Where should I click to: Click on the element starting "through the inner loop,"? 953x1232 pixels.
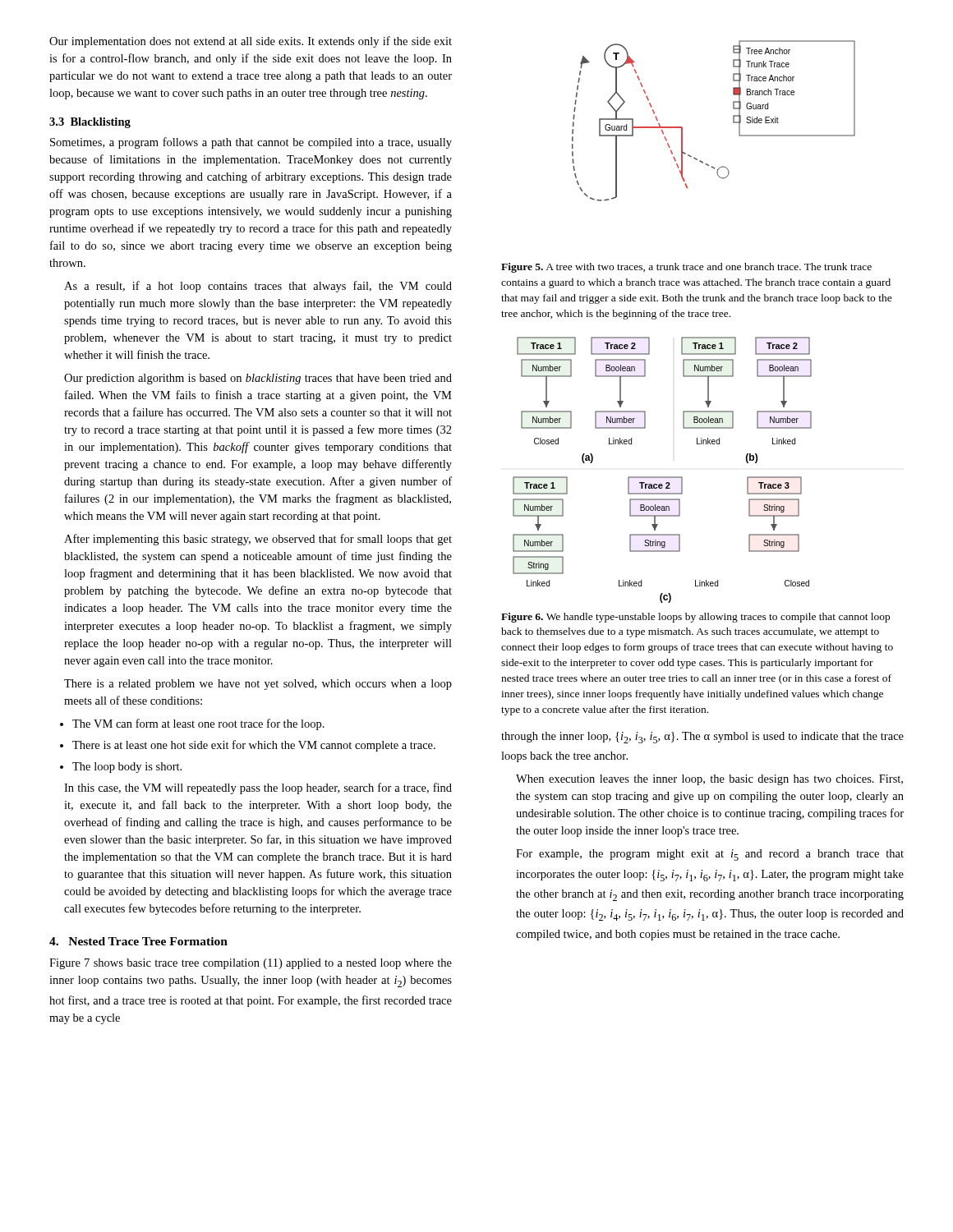pyautogui.click(x=702, y=746)
